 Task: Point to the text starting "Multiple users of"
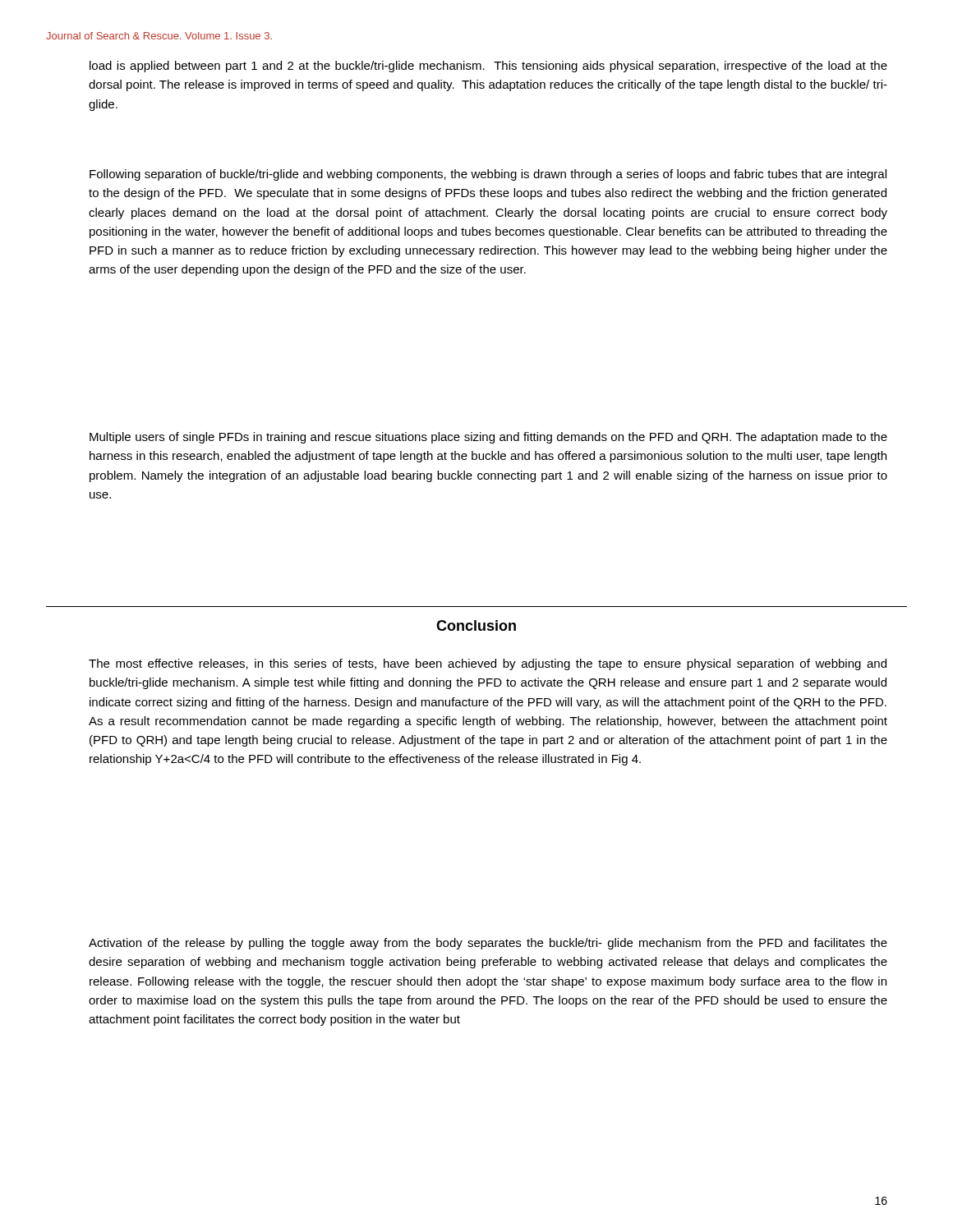488,465
